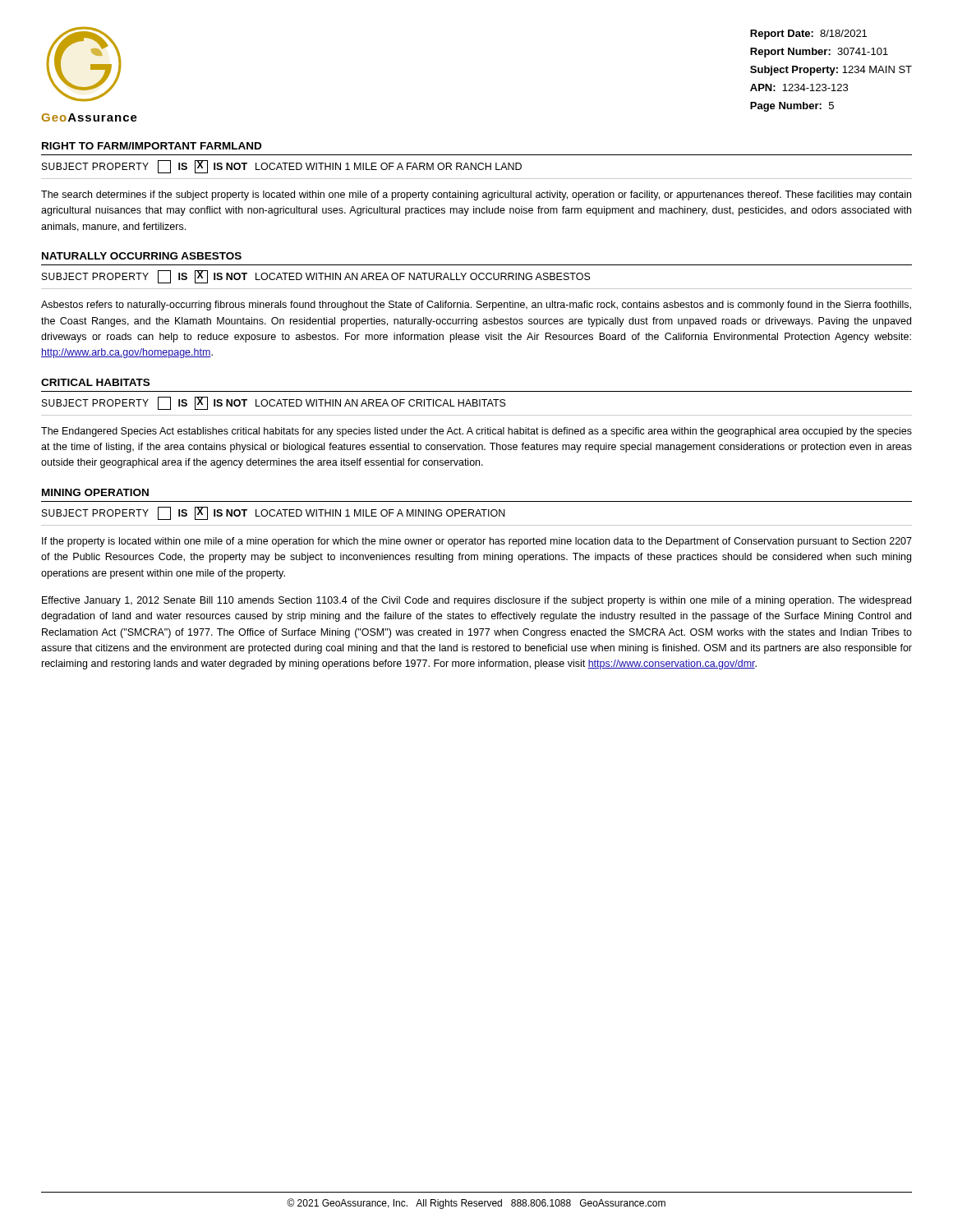Where is the passage that starts "Report Date: 8/18/2021 Report Number:"?

pyautogui.click(x=831, y=70)
